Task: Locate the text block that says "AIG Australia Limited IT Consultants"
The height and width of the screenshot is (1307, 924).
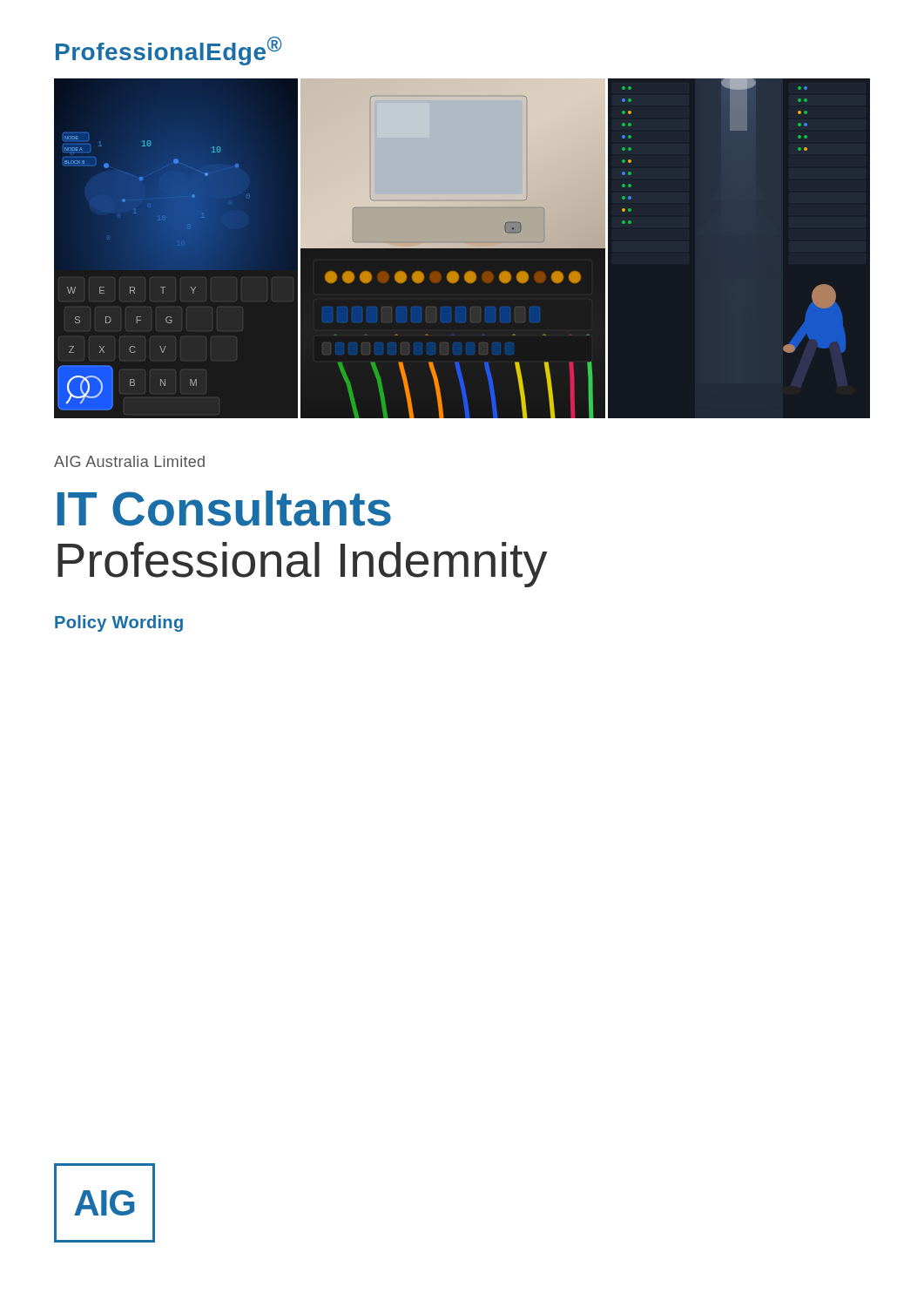Action: [301, 543]
